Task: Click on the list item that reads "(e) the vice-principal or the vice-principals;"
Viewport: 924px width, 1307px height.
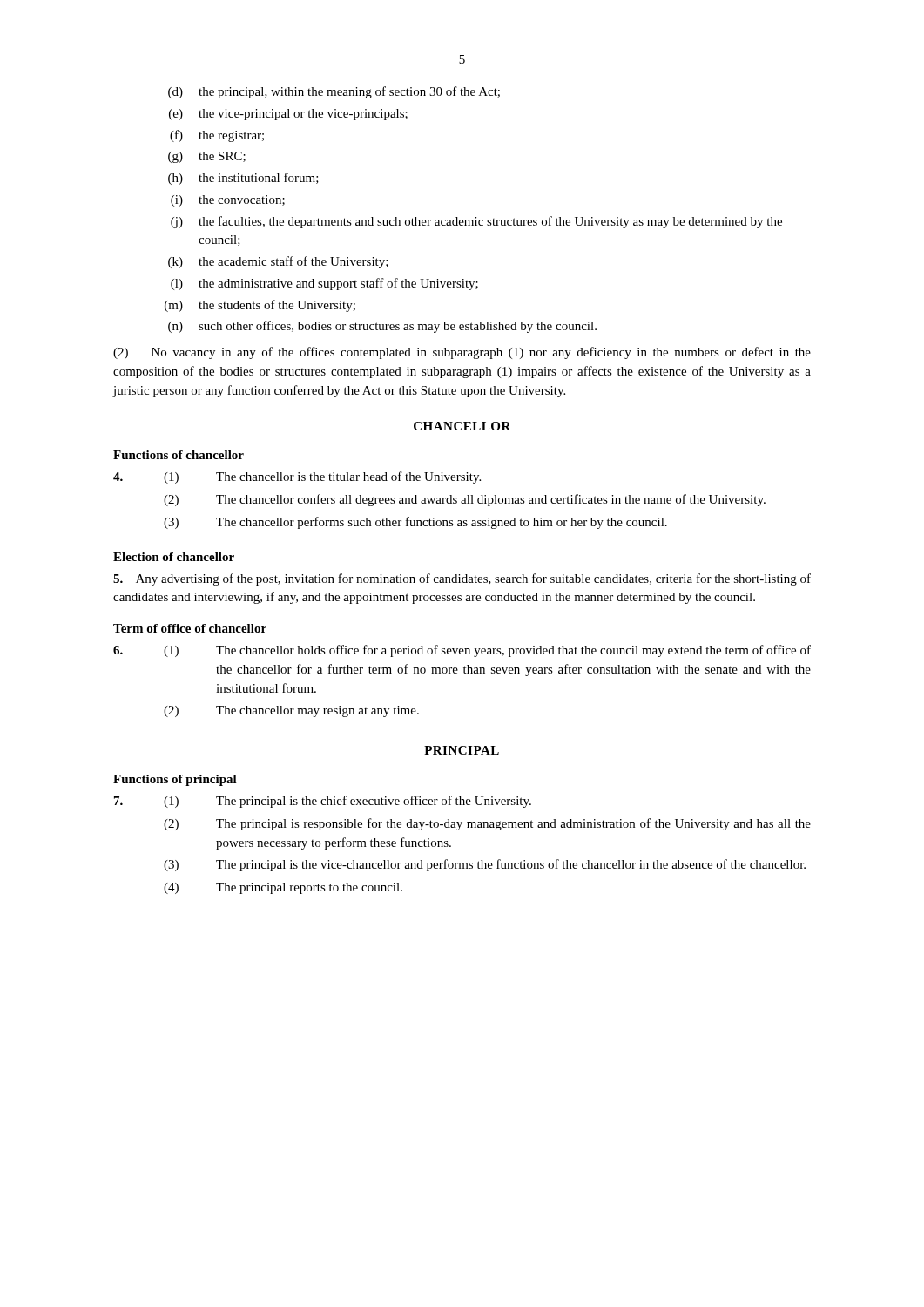Action: tap(288, 115)
